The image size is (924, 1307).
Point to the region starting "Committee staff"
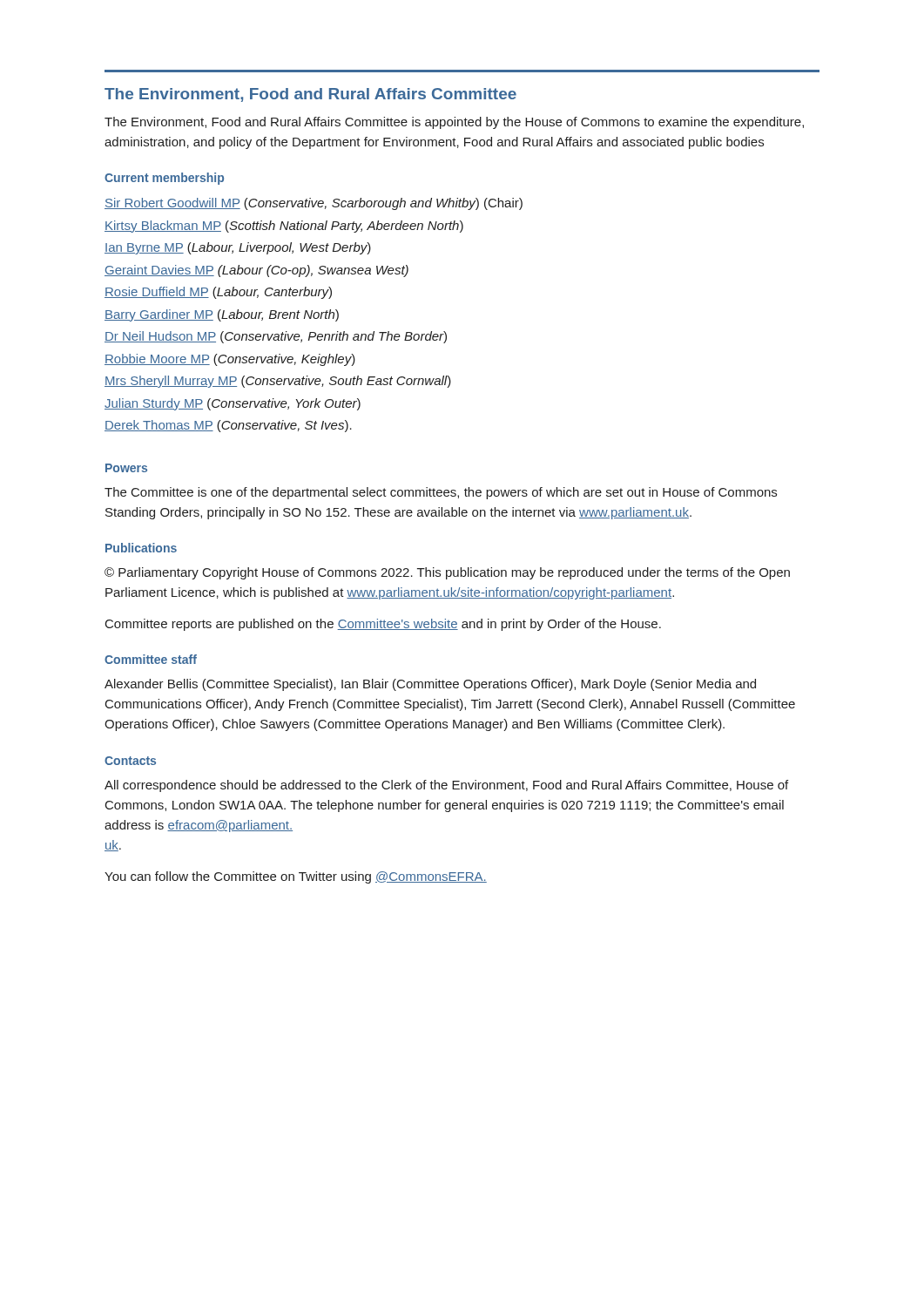(151, 659)
